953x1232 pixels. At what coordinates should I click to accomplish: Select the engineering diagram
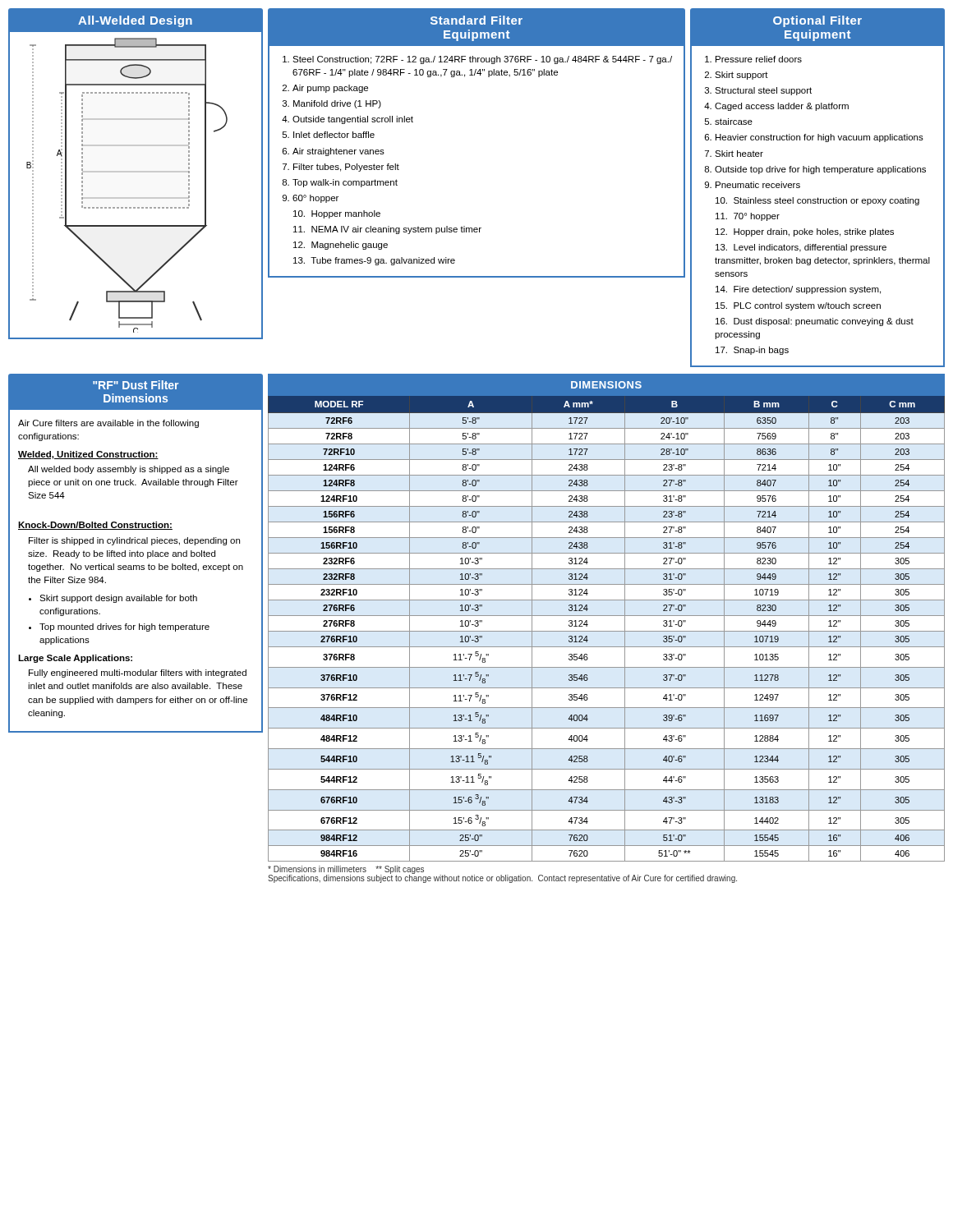pyautogui.click(x=136, y=185)
